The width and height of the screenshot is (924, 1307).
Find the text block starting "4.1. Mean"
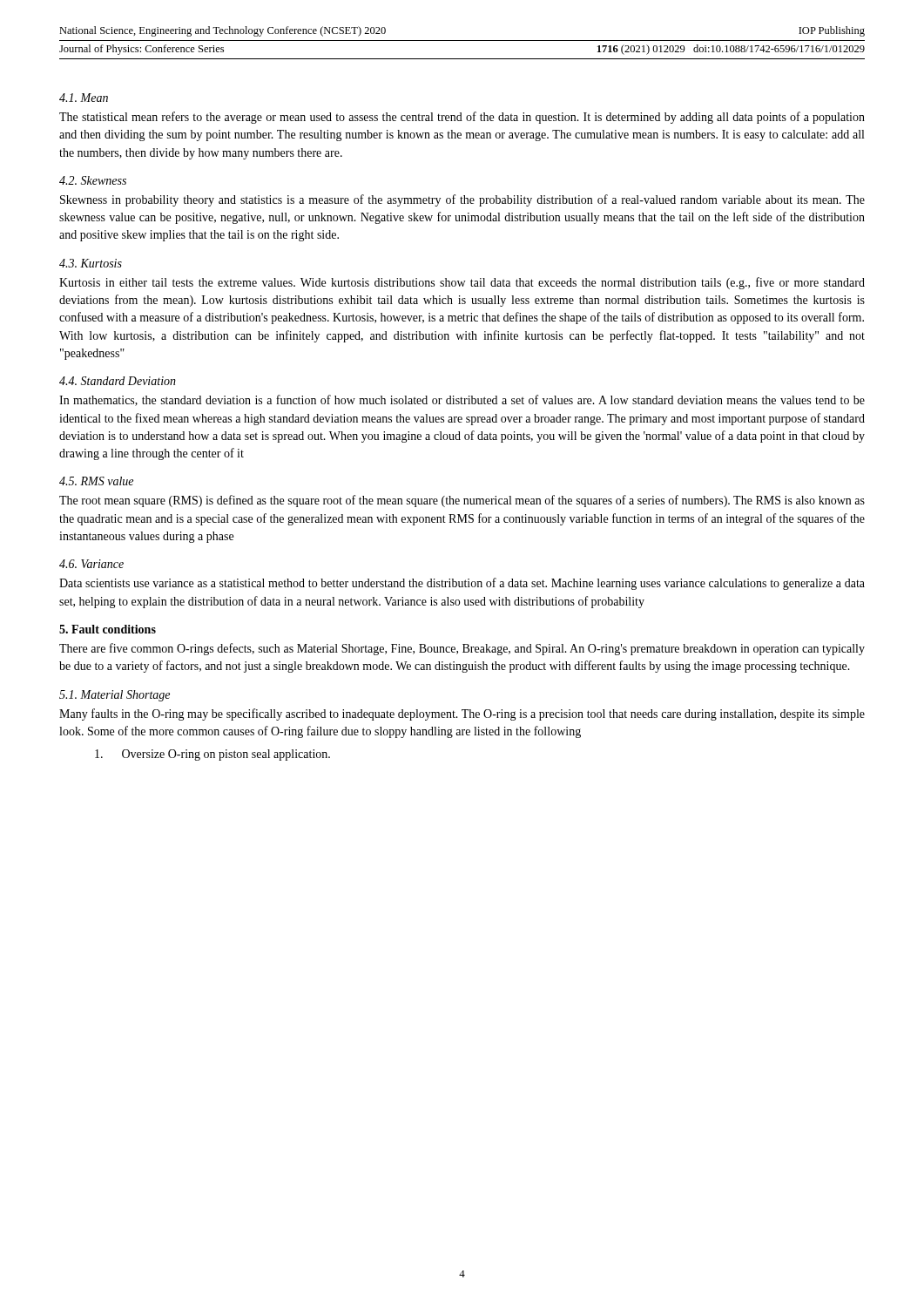[84, 98]
